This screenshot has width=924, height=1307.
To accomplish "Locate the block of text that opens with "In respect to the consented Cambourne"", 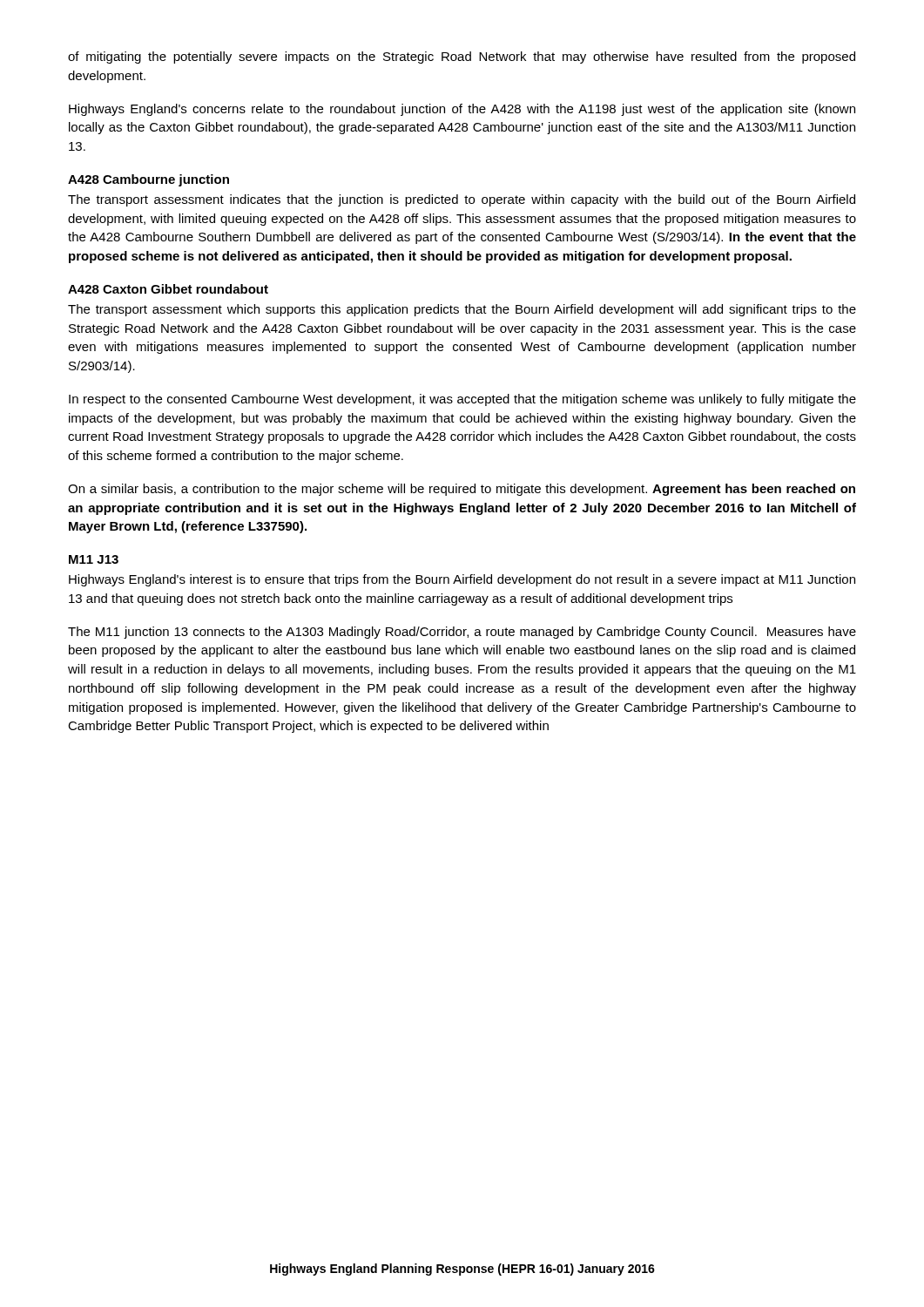I will (x=462, y=427).
